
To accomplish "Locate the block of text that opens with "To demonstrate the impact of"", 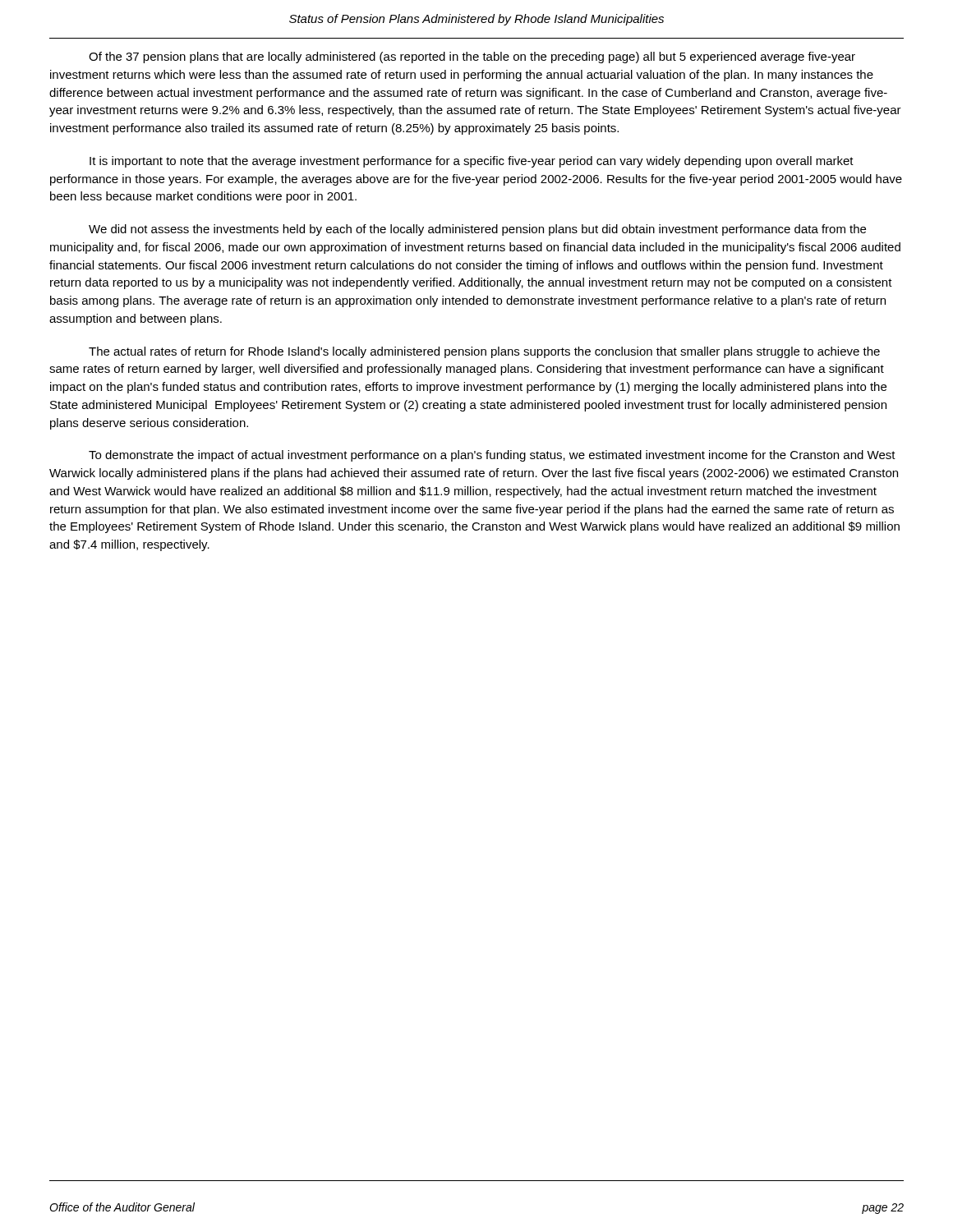I will [x=475, y=499].
